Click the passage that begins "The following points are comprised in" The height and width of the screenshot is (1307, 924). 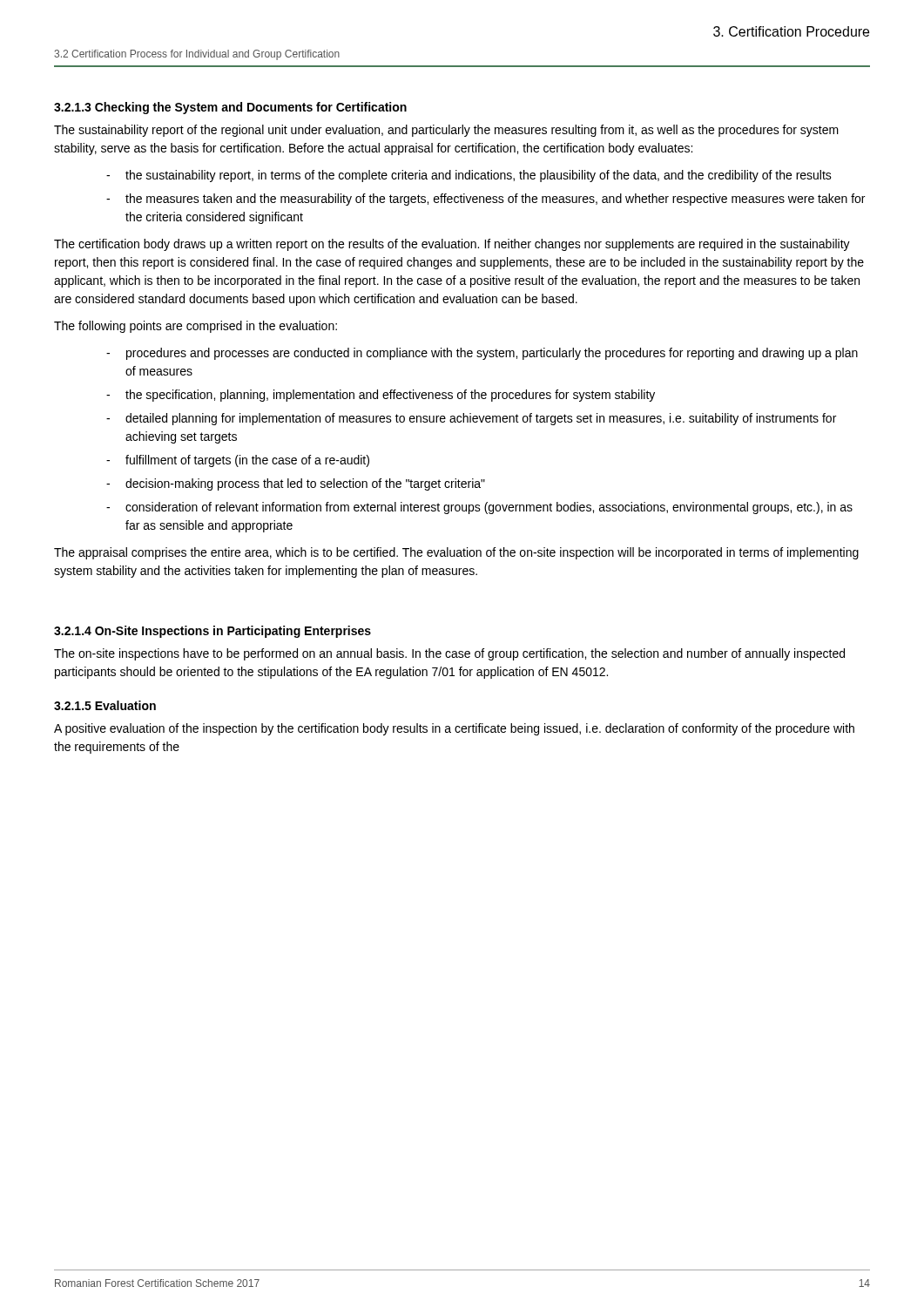(196, 326)
